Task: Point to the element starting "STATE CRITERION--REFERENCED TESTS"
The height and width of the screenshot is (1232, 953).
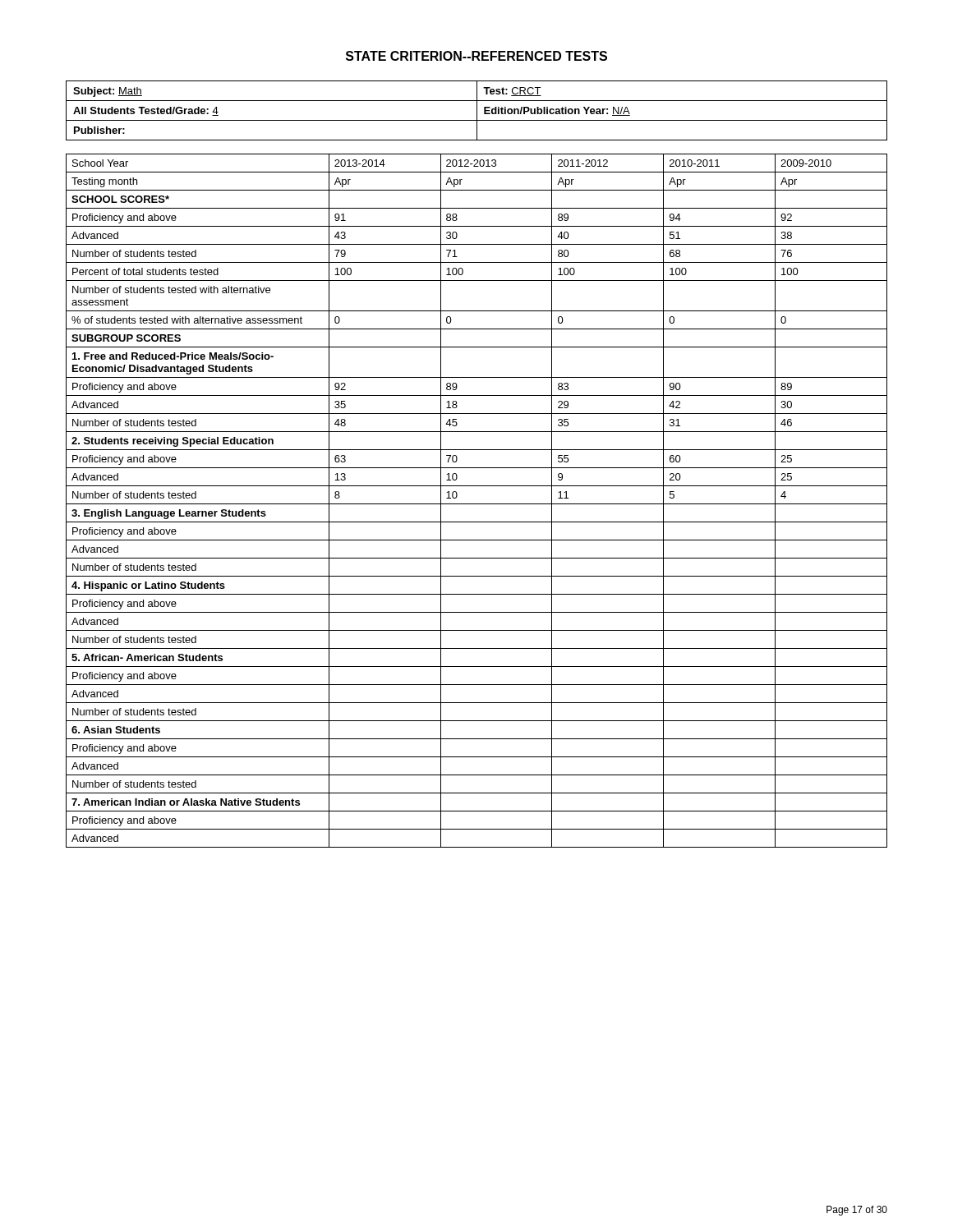Action: point(476,56)
